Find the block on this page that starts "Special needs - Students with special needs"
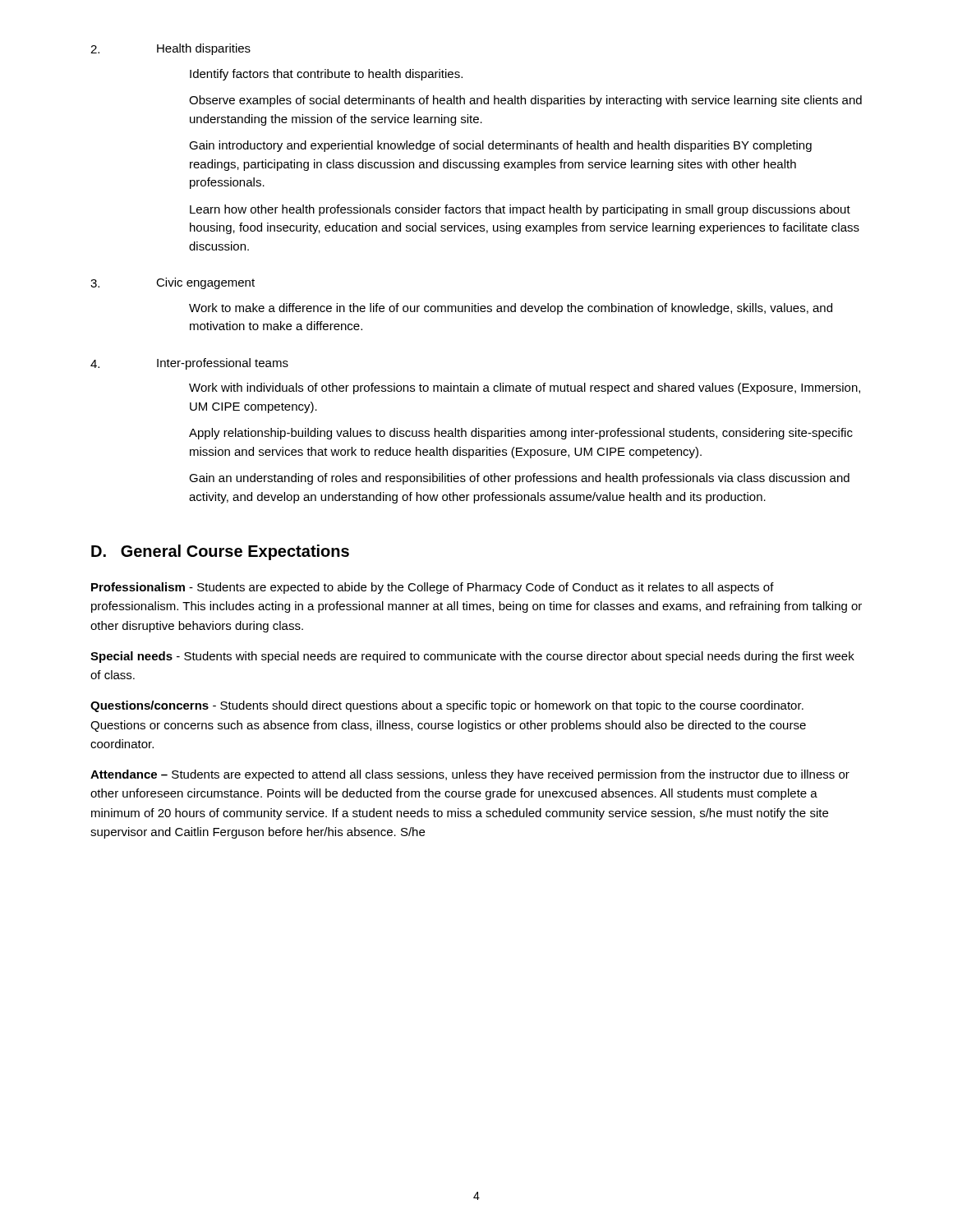Viewport: 953px width, 1232px height. tap(472, 665)
